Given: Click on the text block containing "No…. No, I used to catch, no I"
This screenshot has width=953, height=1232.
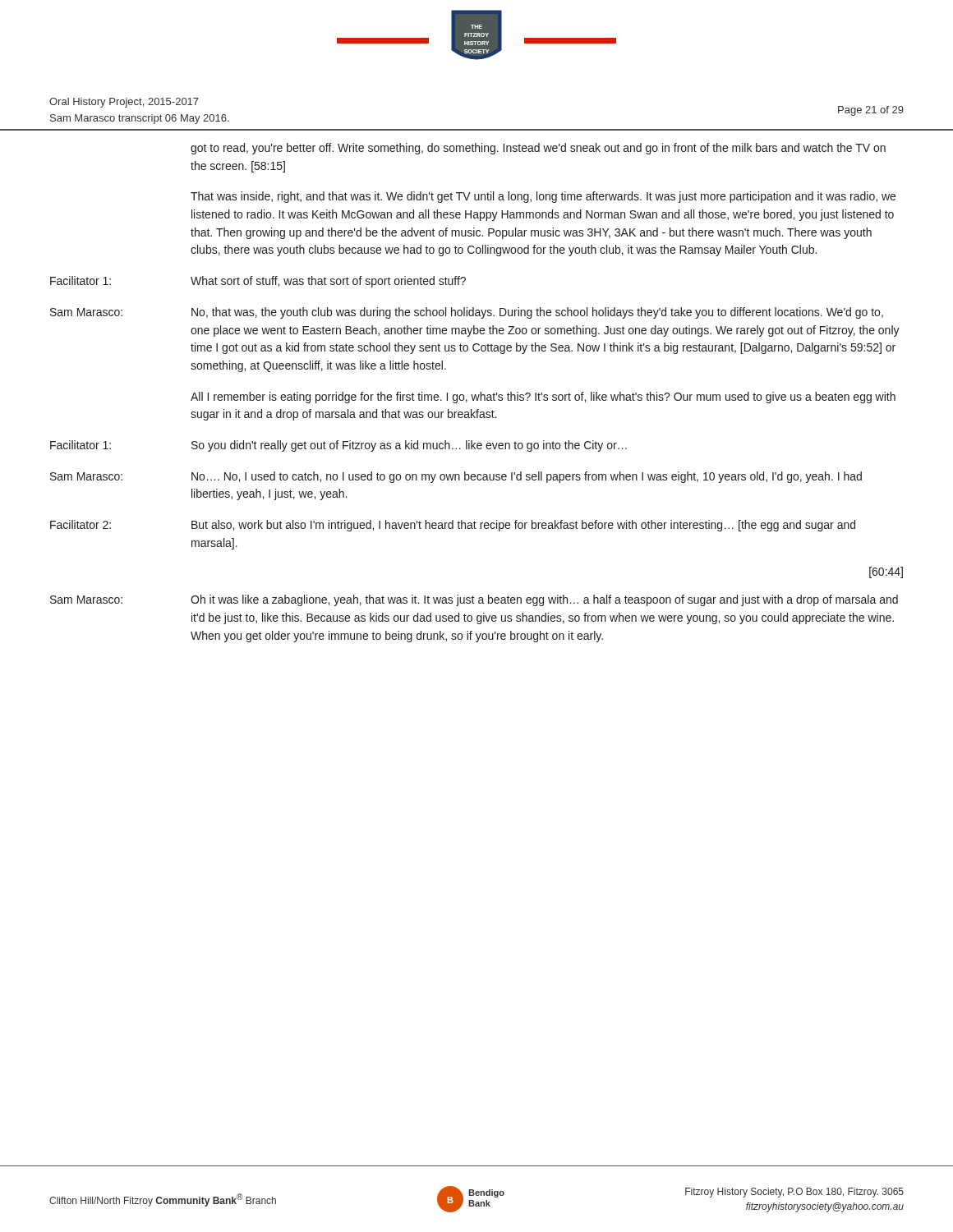Looking at the screenshot, I should point(527,485).
